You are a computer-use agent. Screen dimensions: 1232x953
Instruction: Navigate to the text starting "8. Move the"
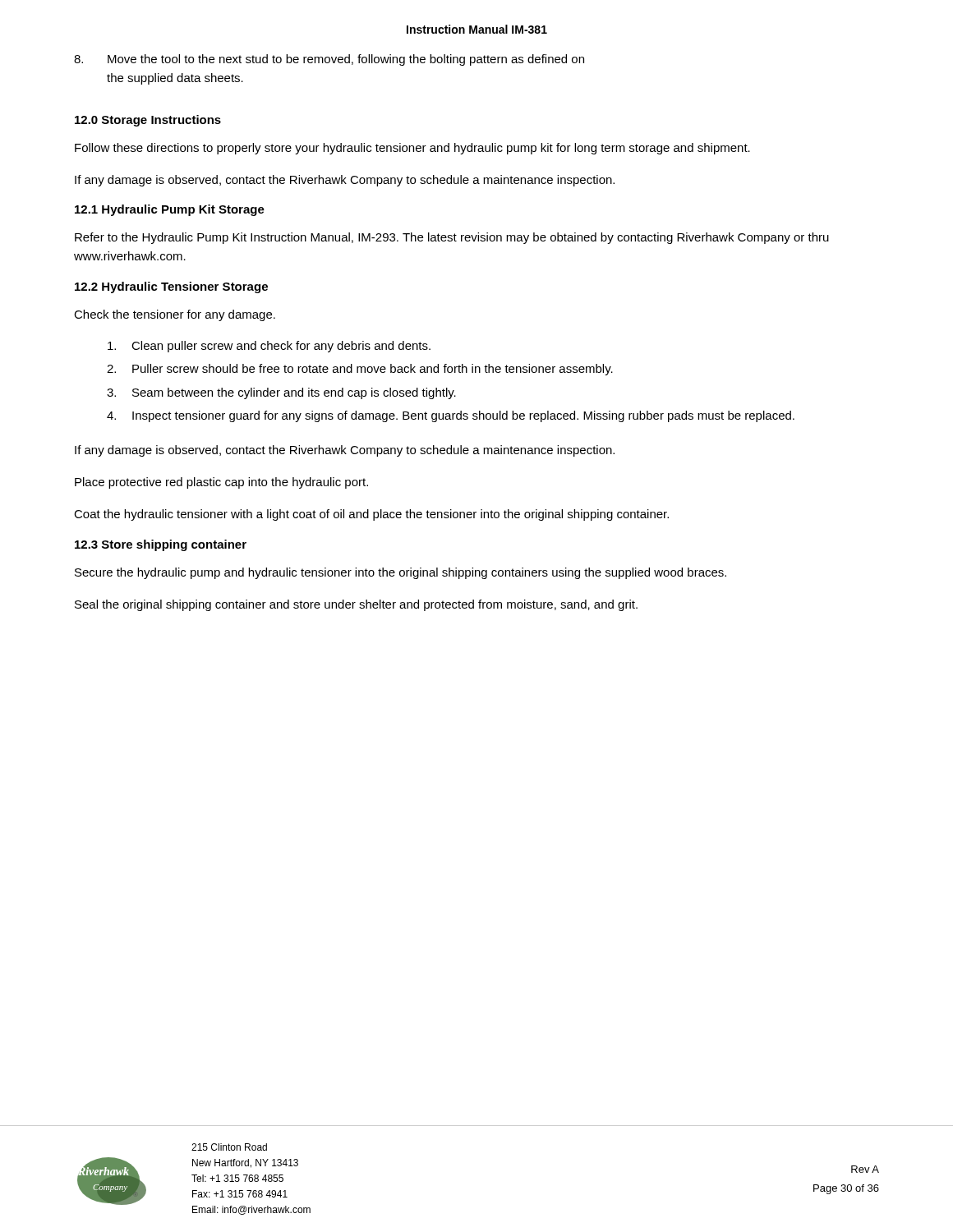click(x=329, y=68)
